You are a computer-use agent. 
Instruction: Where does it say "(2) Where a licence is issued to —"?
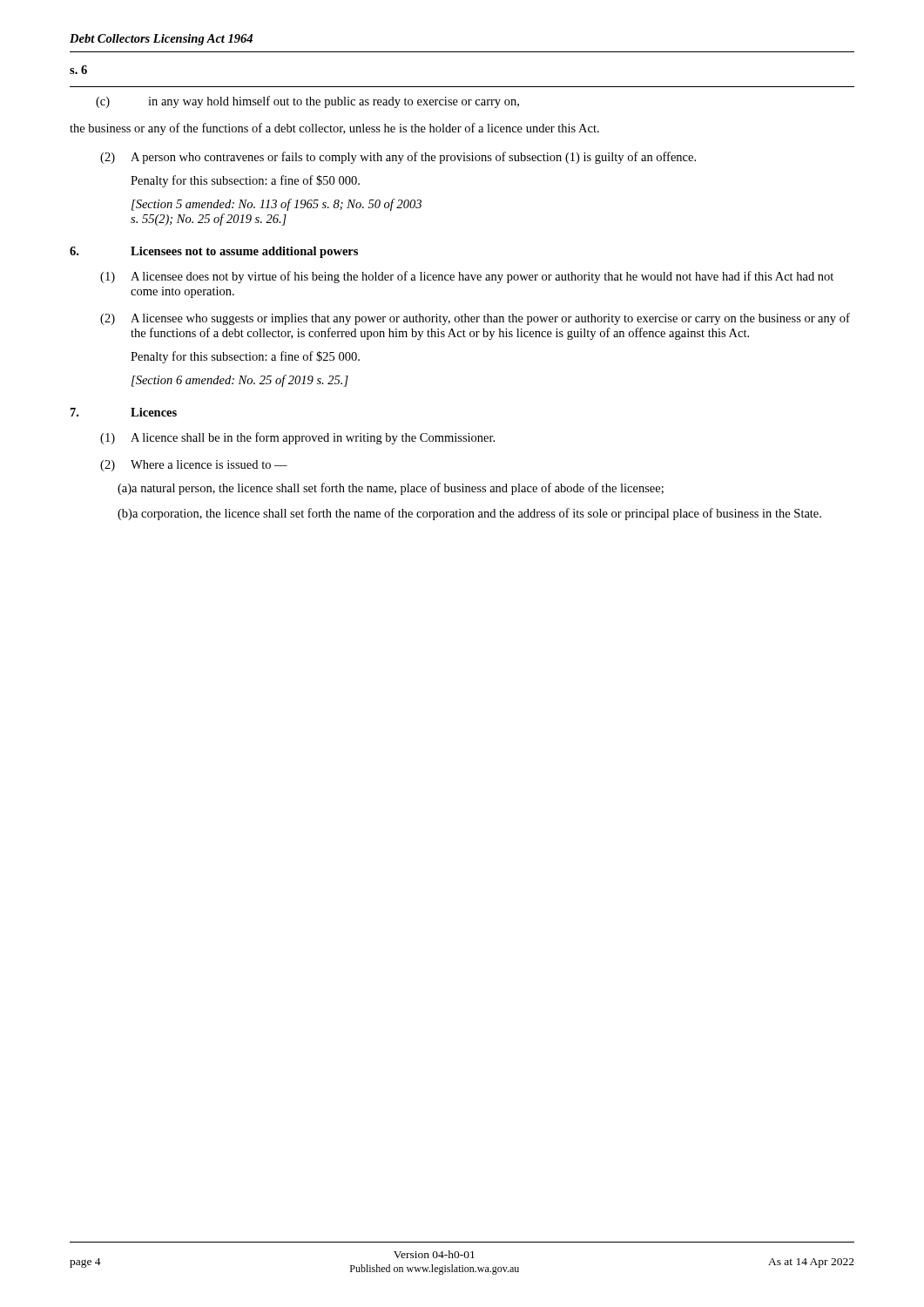194,466
